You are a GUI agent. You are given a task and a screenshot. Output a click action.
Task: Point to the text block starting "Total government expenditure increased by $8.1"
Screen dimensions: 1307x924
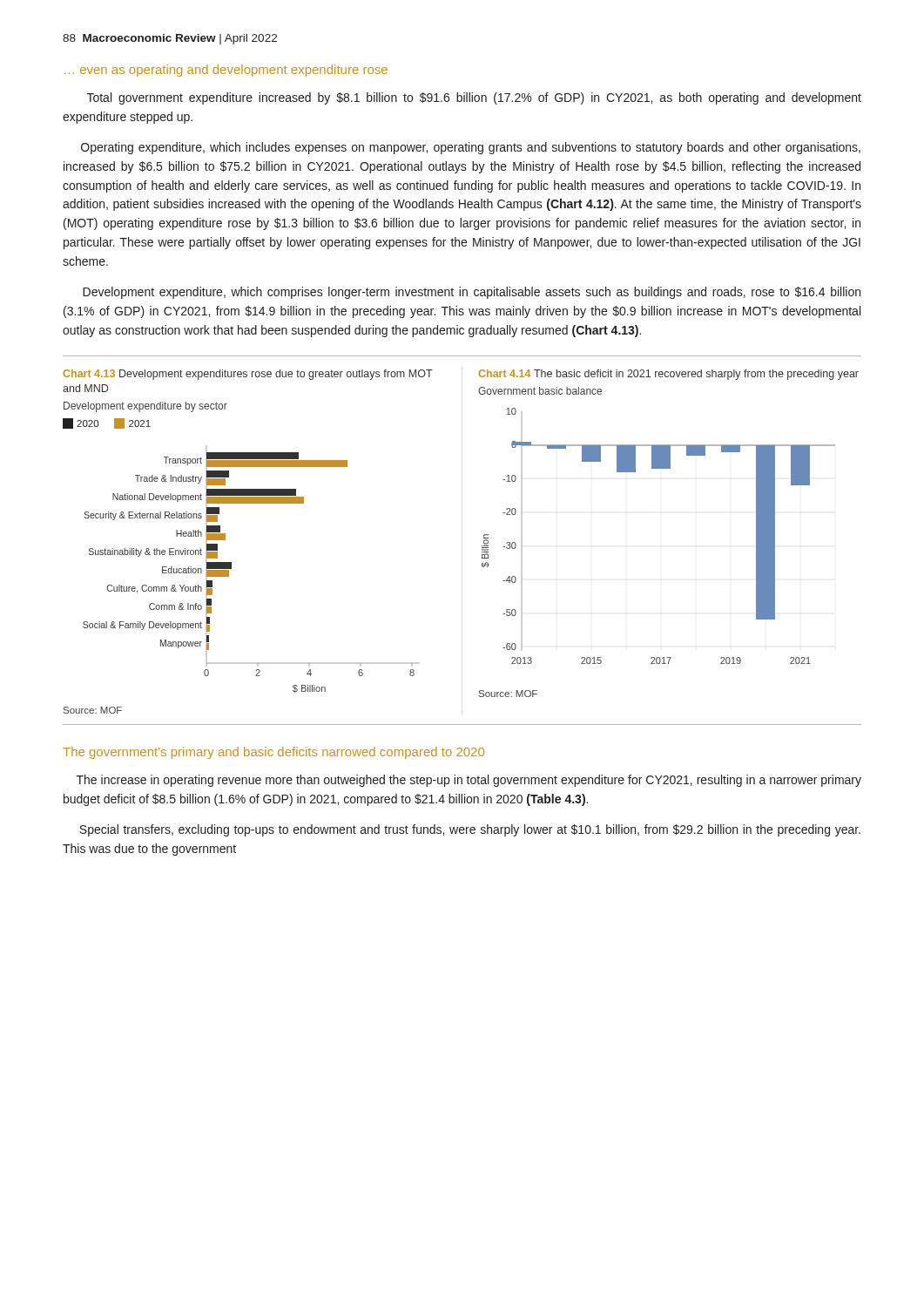pos(462,107)
